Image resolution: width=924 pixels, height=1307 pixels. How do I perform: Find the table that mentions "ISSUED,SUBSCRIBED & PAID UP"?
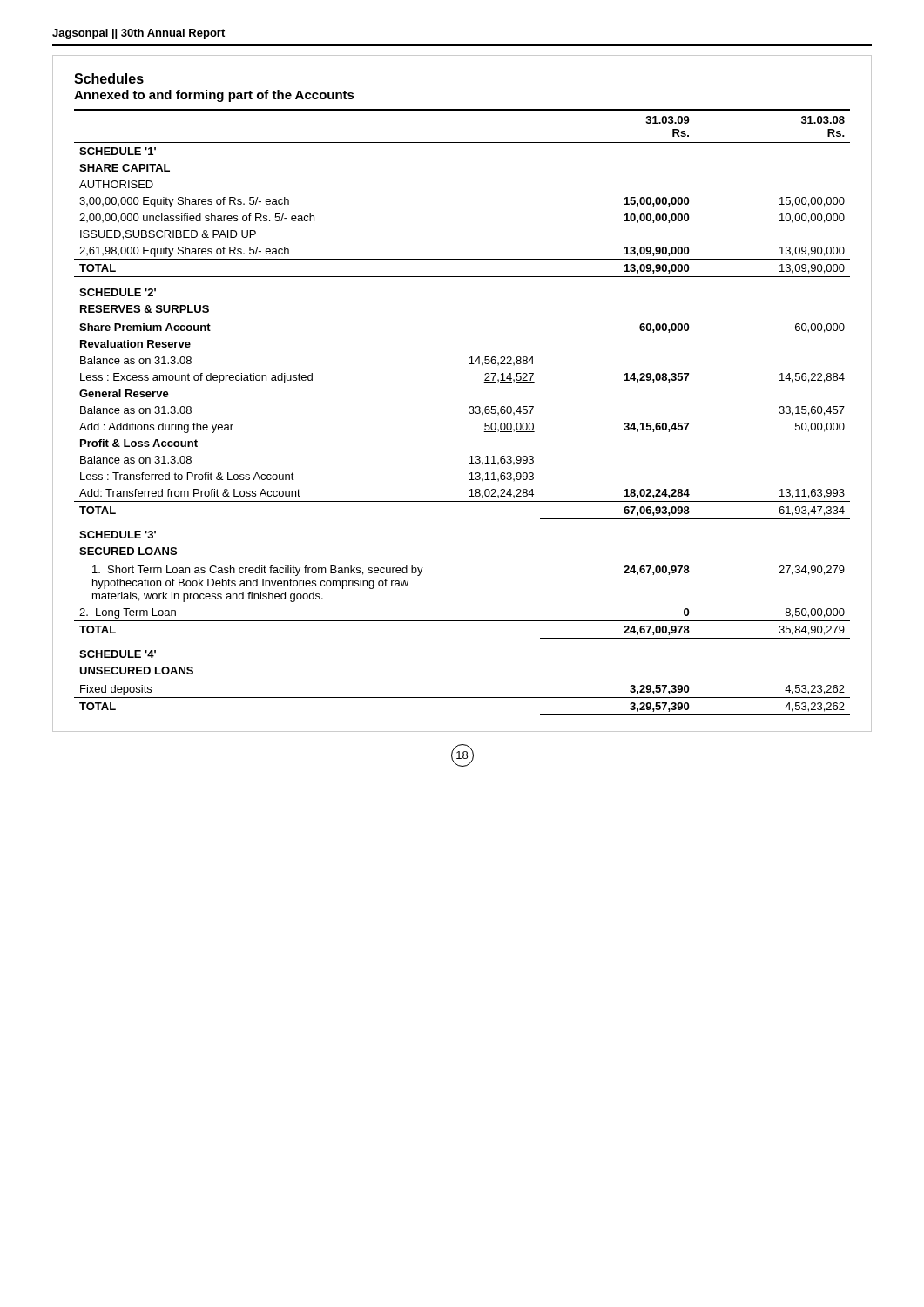[x=462, y=412]
